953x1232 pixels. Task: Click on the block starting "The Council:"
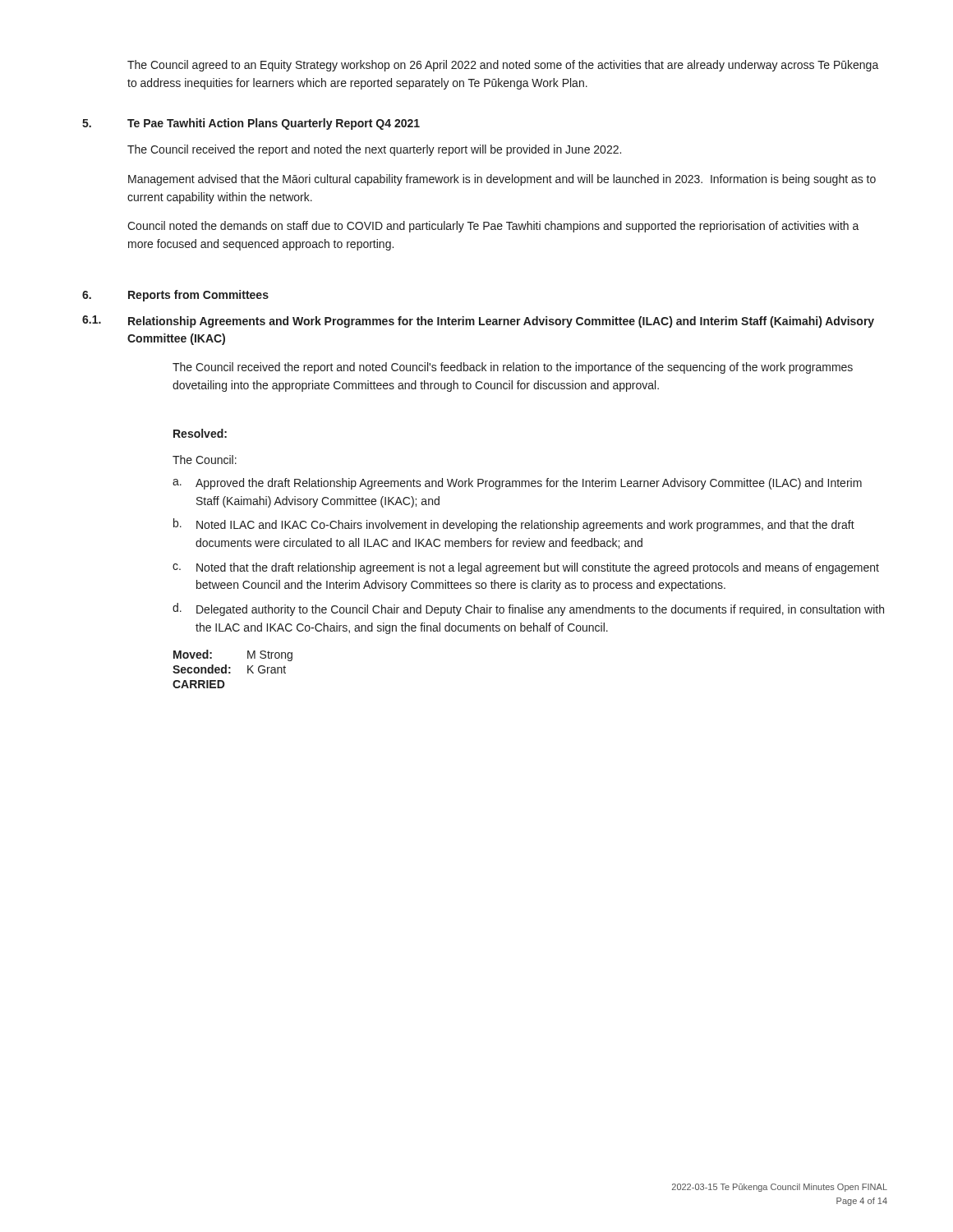pos(205,460)
